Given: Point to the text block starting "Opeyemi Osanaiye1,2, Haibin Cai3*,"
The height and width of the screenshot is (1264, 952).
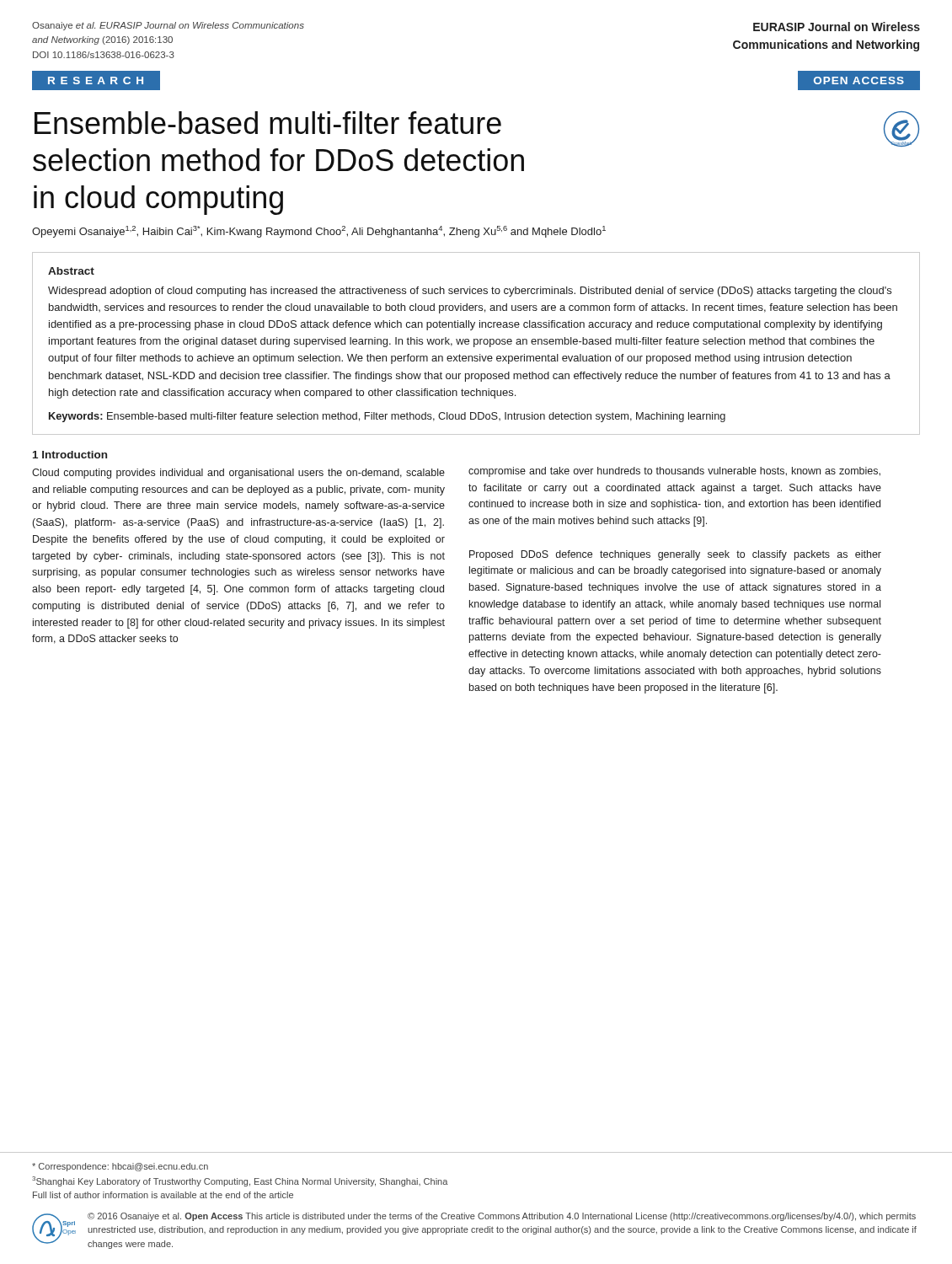Looking at the screenshot, I should (319, 231).
